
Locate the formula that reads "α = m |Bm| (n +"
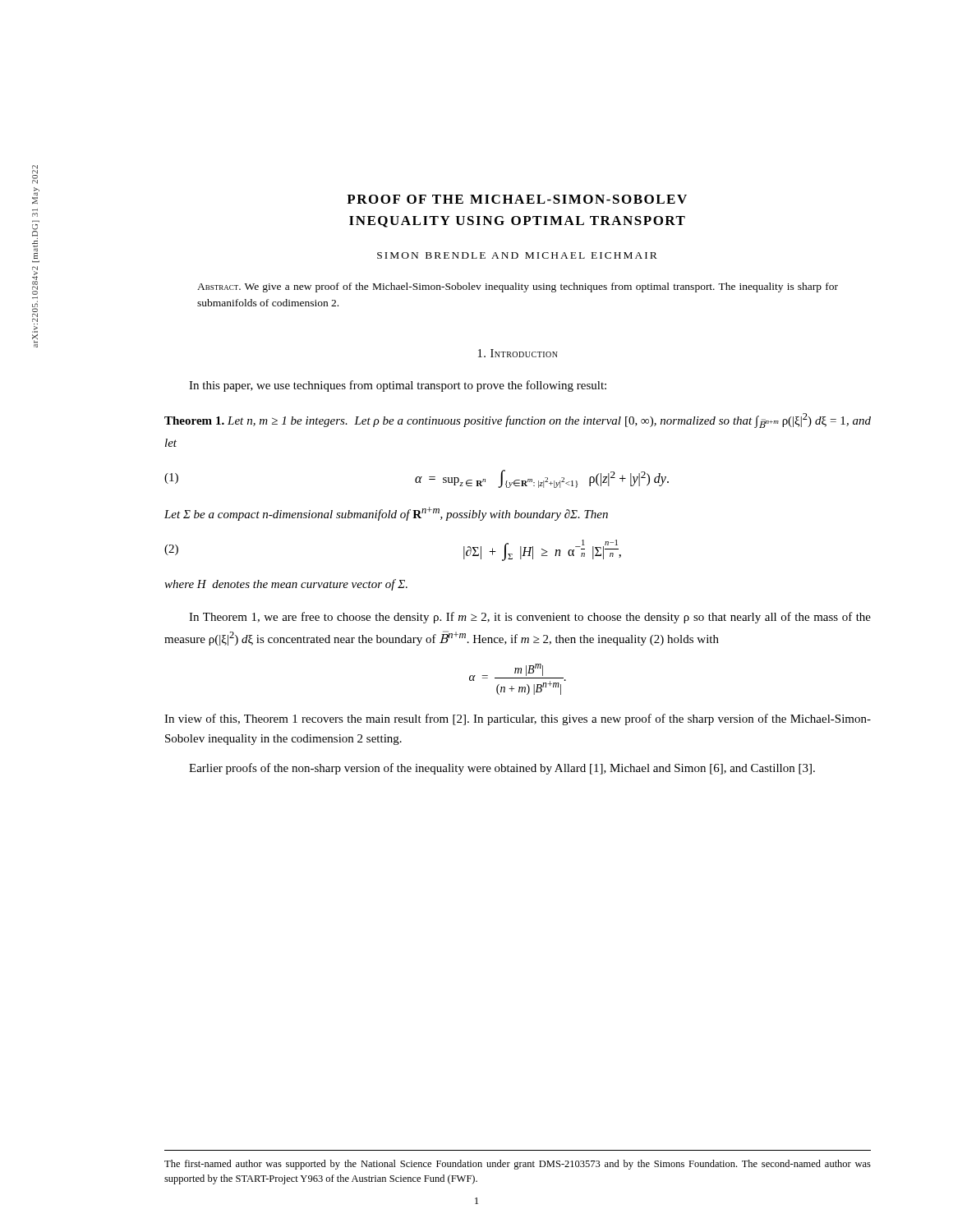518,678
